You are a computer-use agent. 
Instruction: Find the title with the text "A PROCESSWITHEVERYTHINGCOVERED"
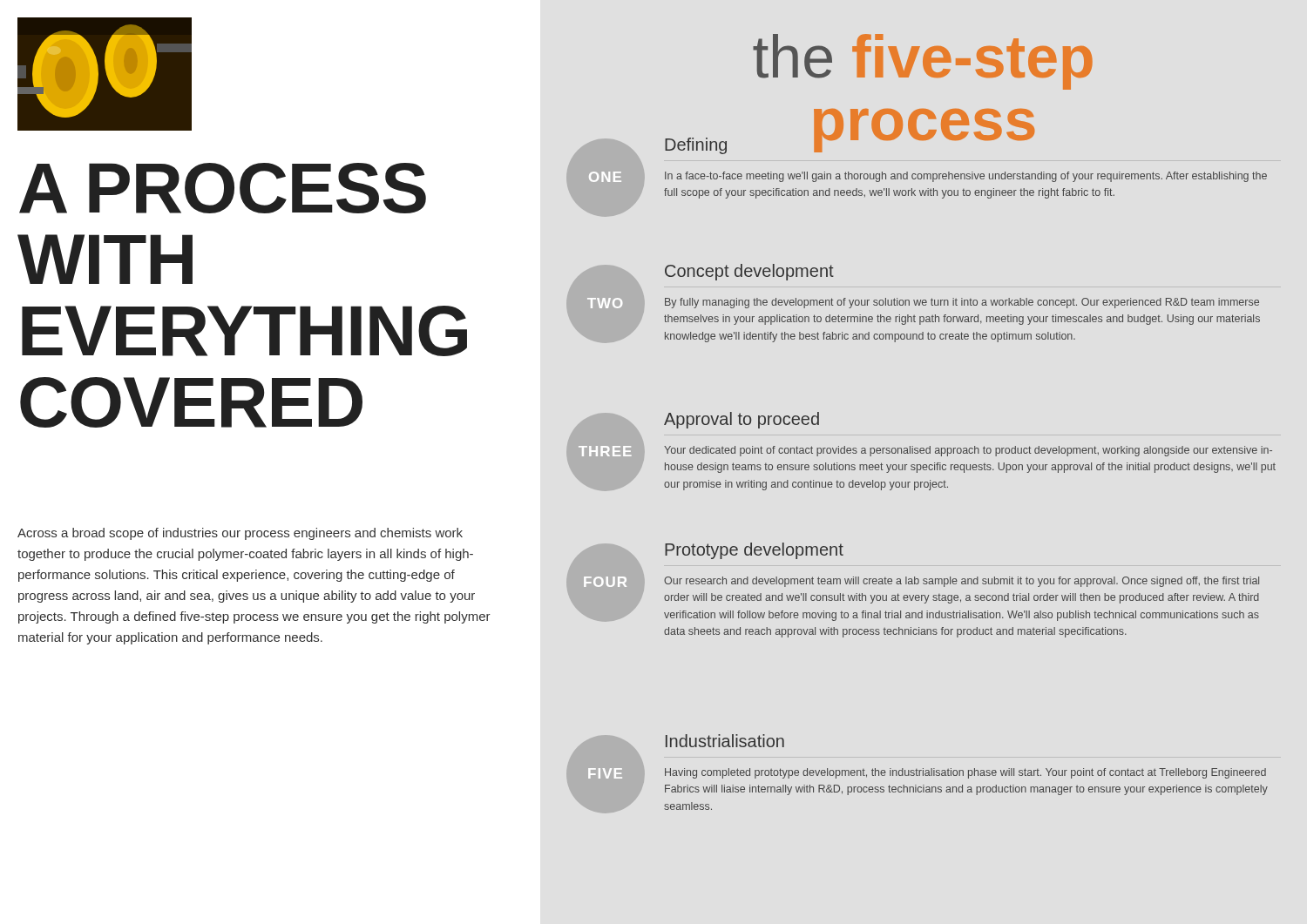pyautogui.click(x=244, y=295)
